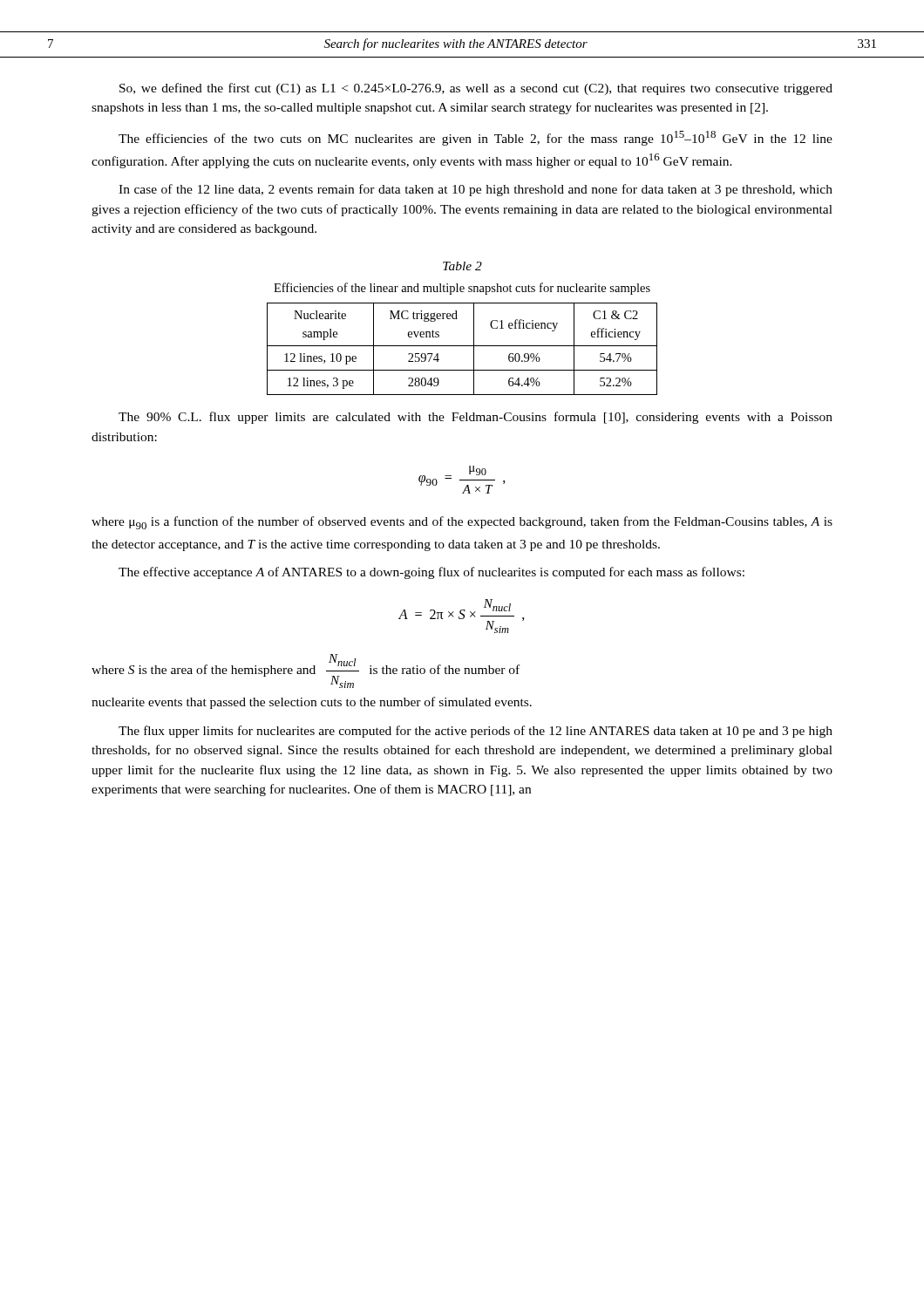The image size is (924, 1308).
Task: Where is the passage that starts "The flux upper limits for"?
Action: [x=462, y=760]
